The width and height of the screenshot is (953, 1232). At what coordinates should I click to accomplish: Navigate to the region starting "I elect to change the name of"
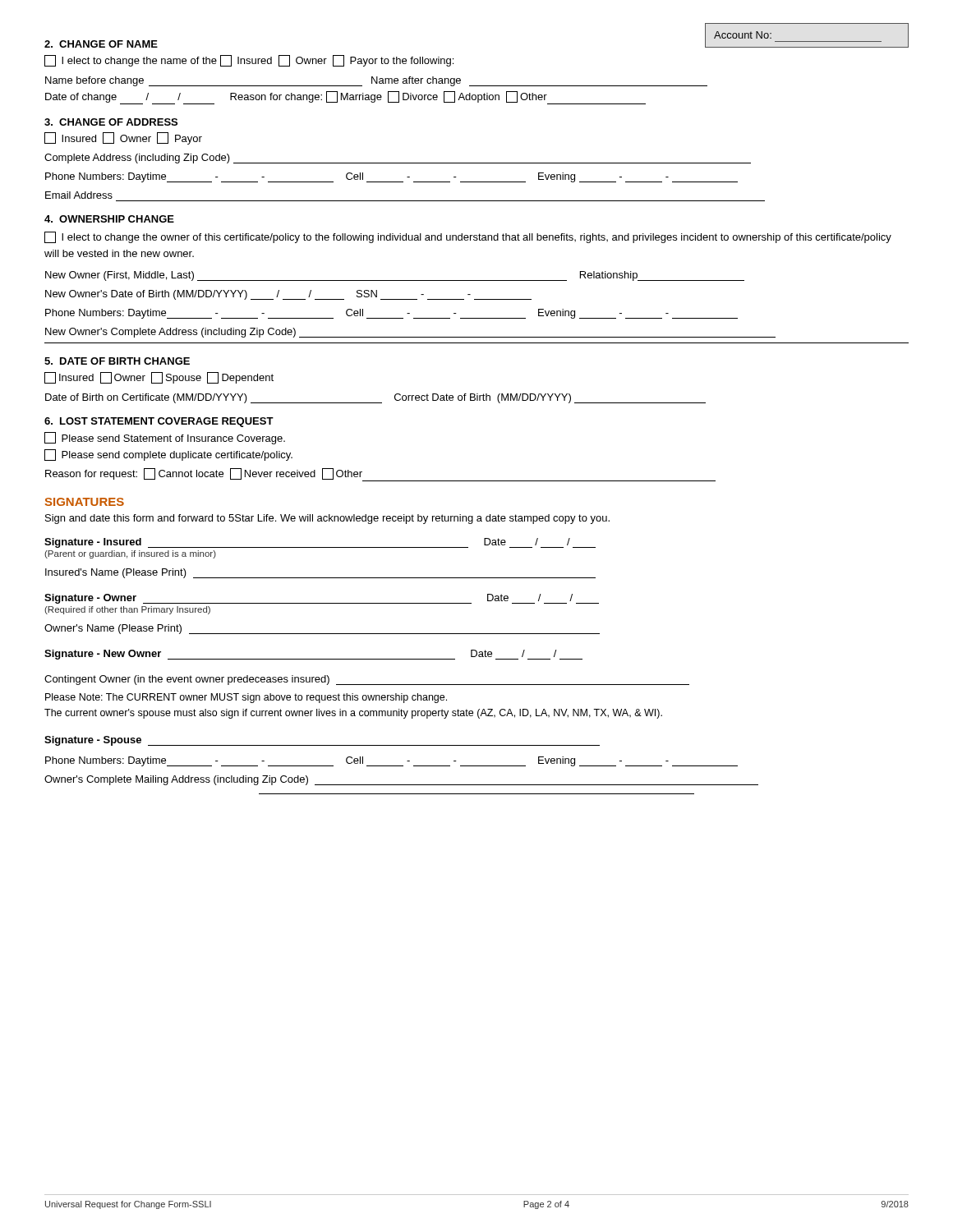point(250,60)
